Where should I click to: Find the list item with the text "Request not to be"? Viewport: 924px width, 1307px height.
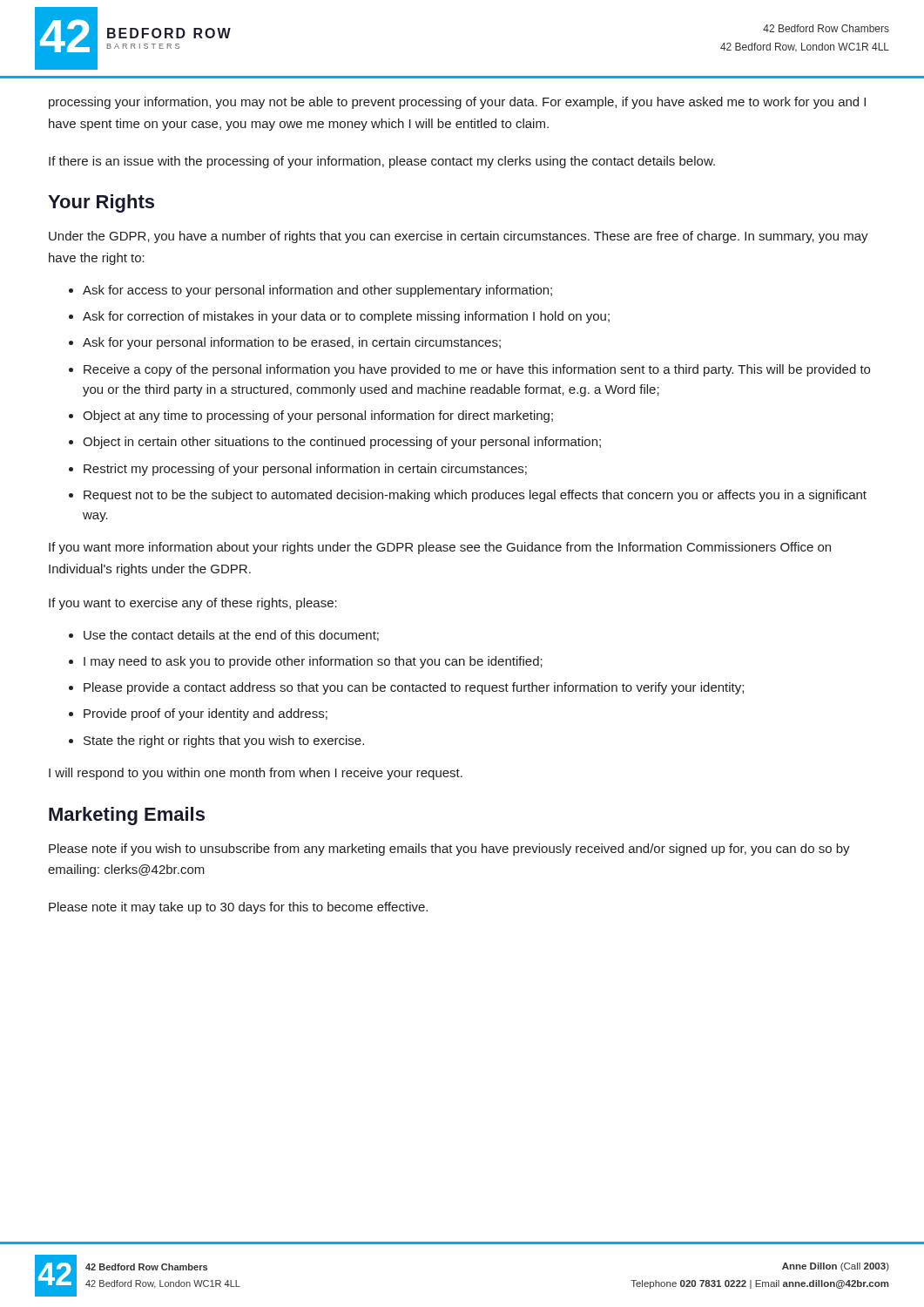tap(475, 504)
